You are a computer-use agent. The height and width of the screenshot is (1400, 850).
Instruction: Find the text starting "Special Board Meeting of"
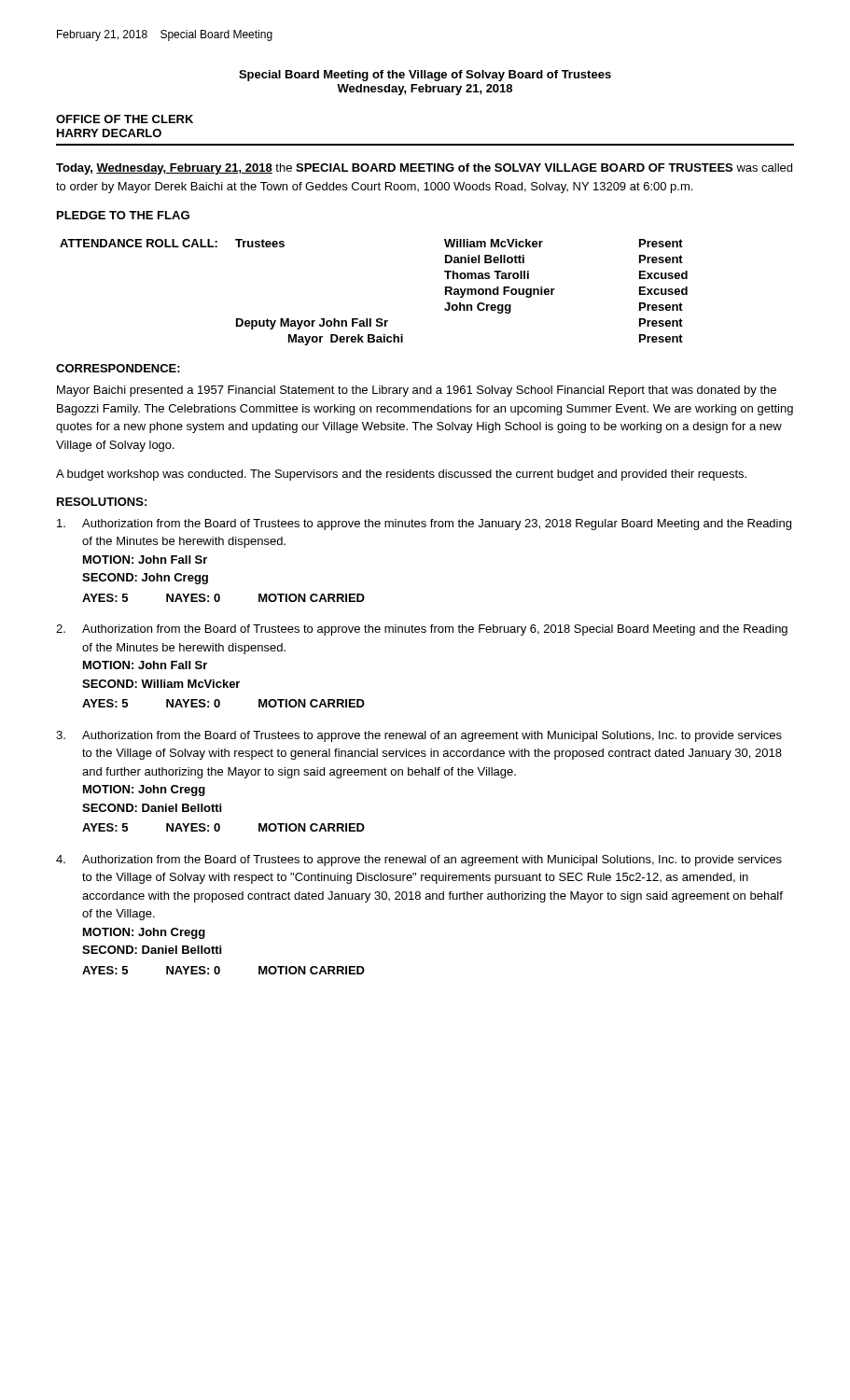pos(425,81)
